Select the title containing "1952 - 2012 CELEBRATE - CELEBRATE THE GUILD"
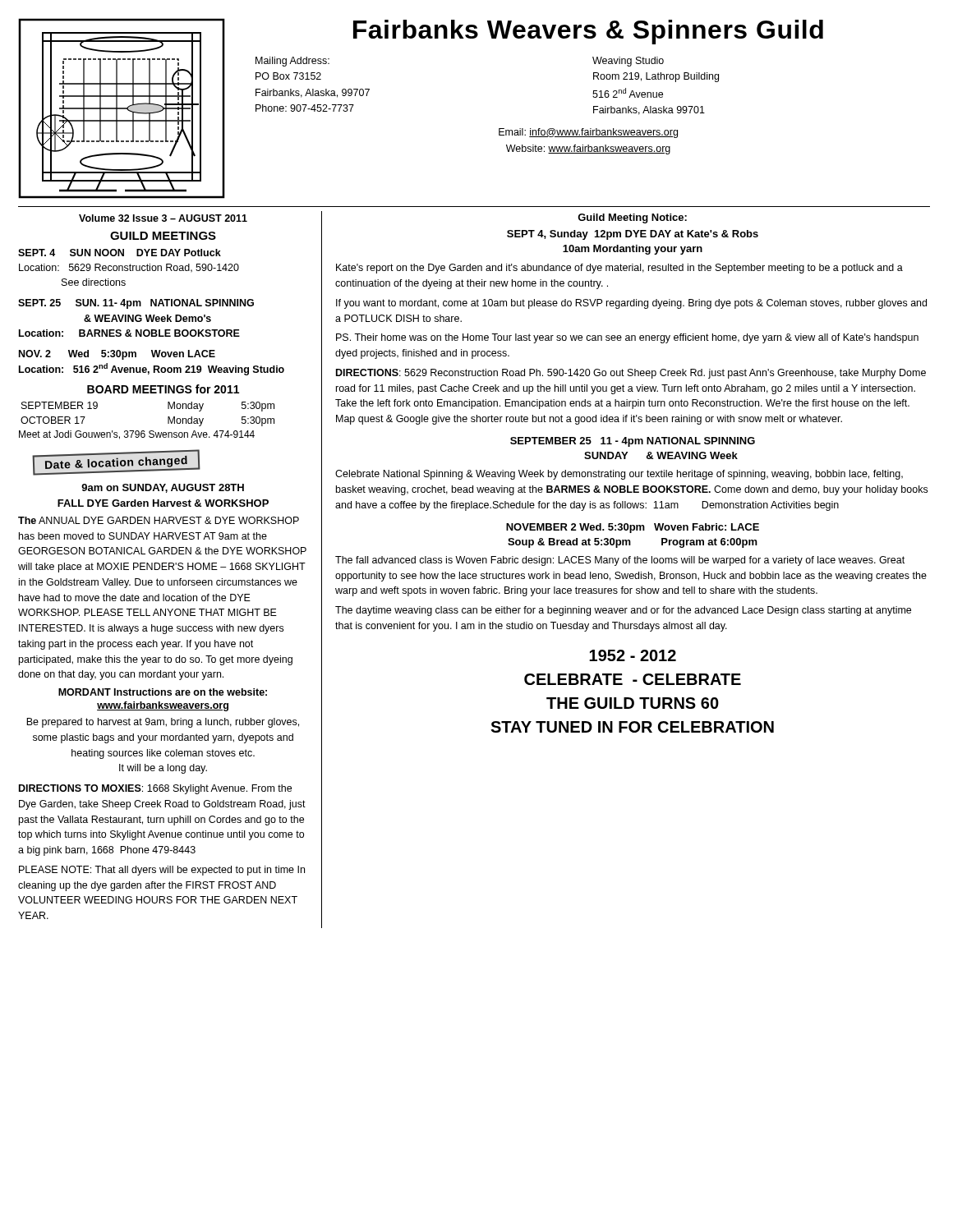This screenshot has height=1232, width=953. [633, 691]
